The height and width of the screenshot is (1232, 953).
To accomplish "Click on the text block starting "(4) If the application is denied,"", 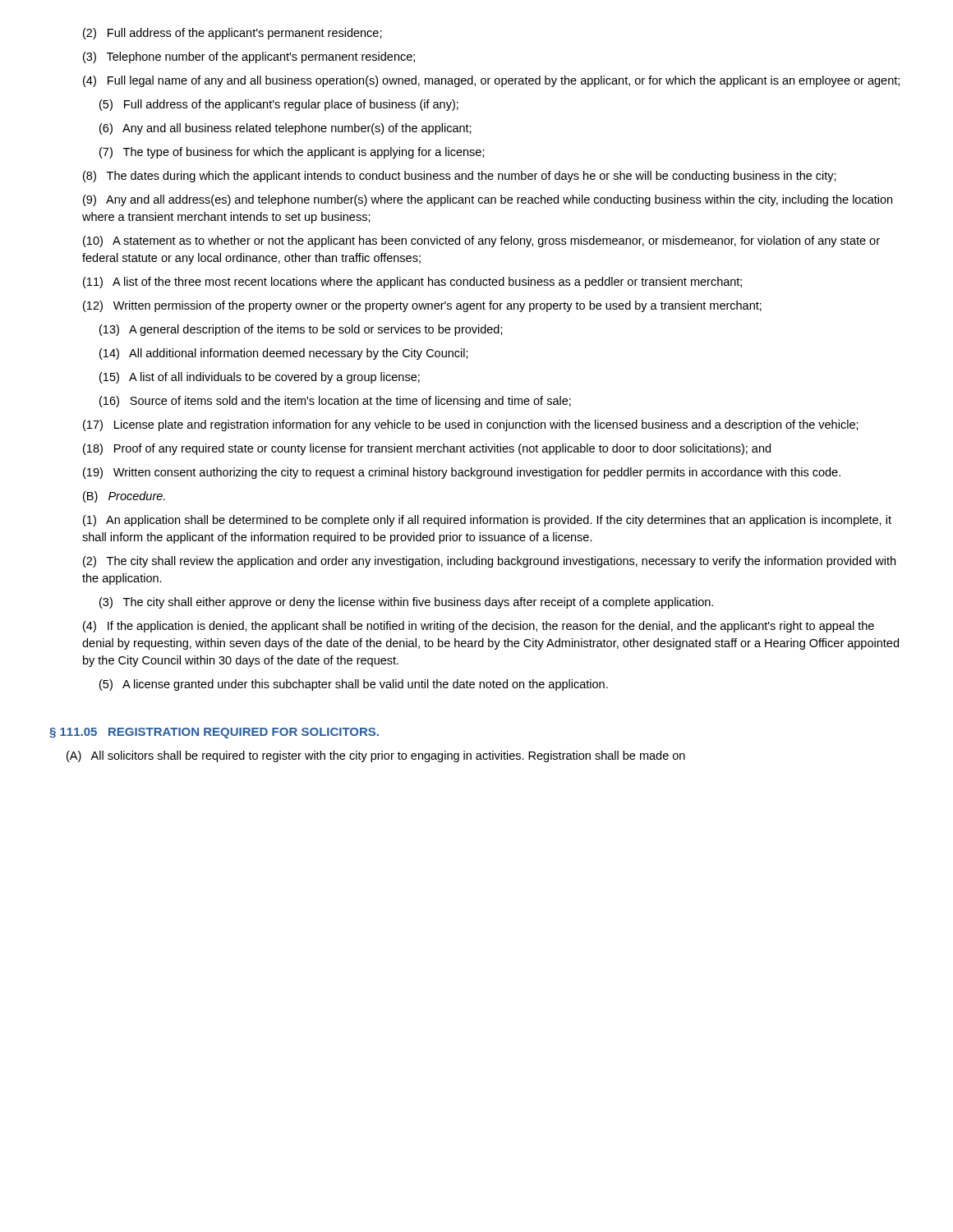I will [x=491, y=643].
